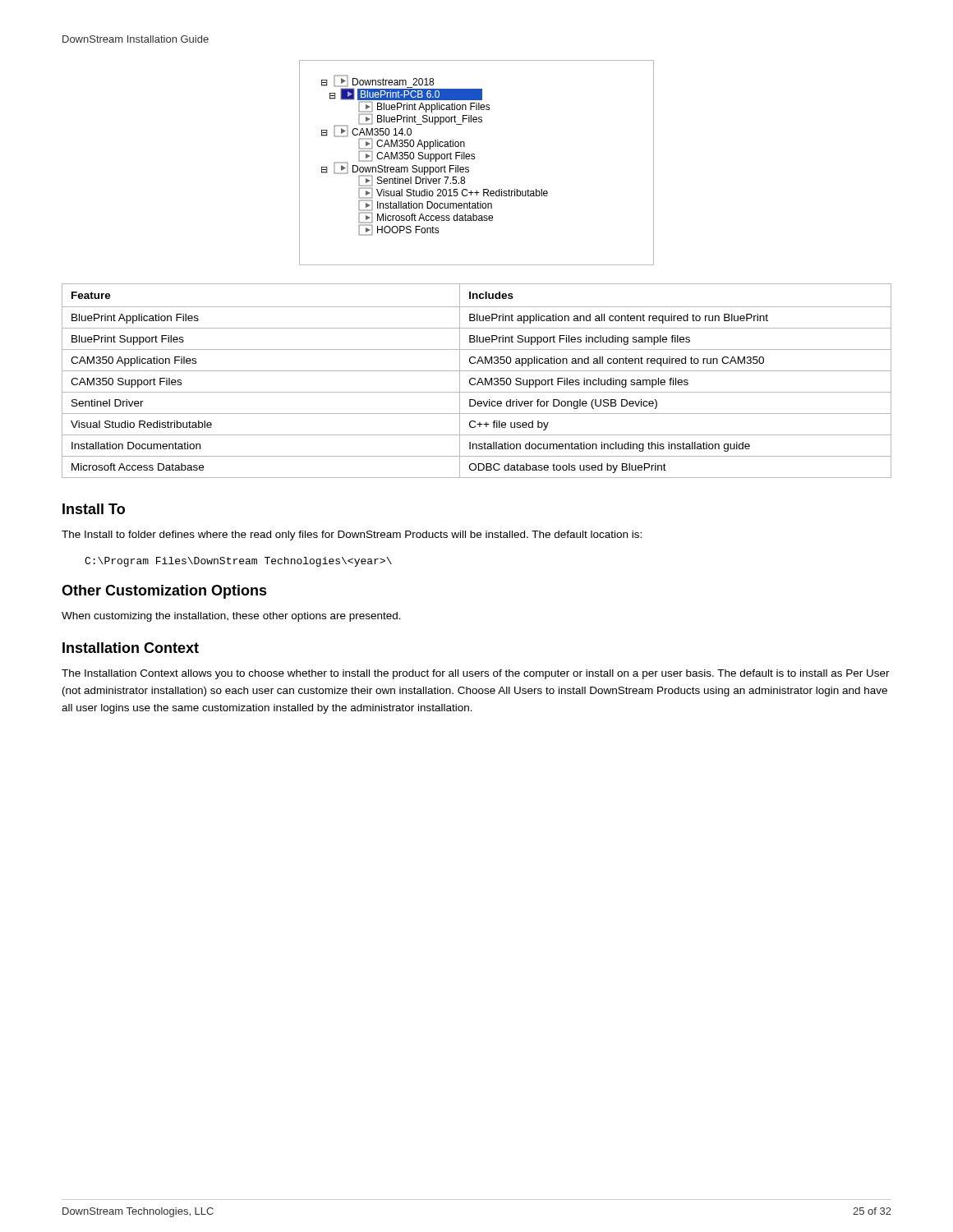The height and width of the screenshot is (1232, 953).
Task: Click on the text block containing "When customizing the installation, these"
Action: tap(231, 616)
